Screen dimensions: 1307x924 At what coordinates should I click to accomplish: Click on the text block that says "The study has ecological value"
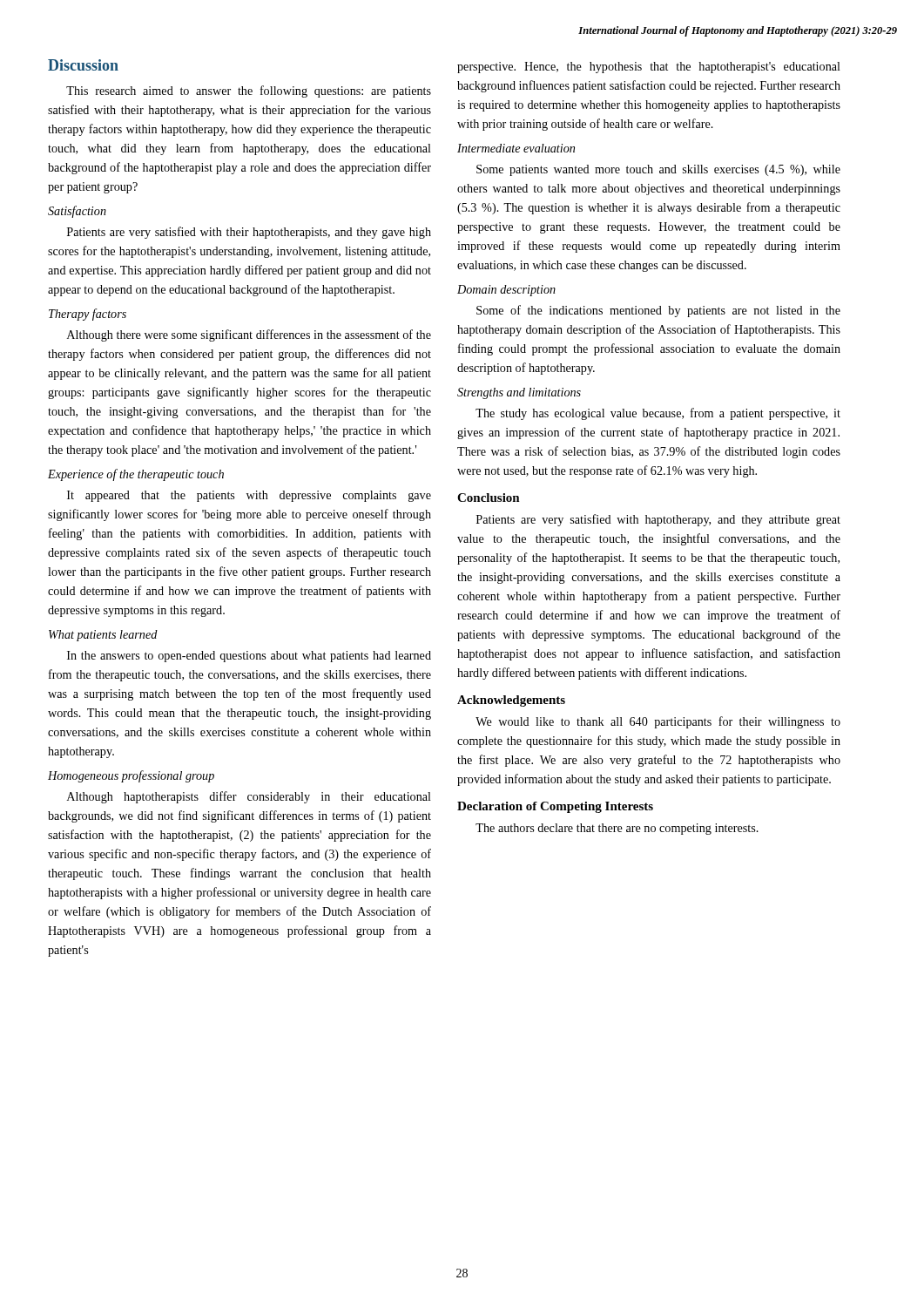tap(649, 442)
